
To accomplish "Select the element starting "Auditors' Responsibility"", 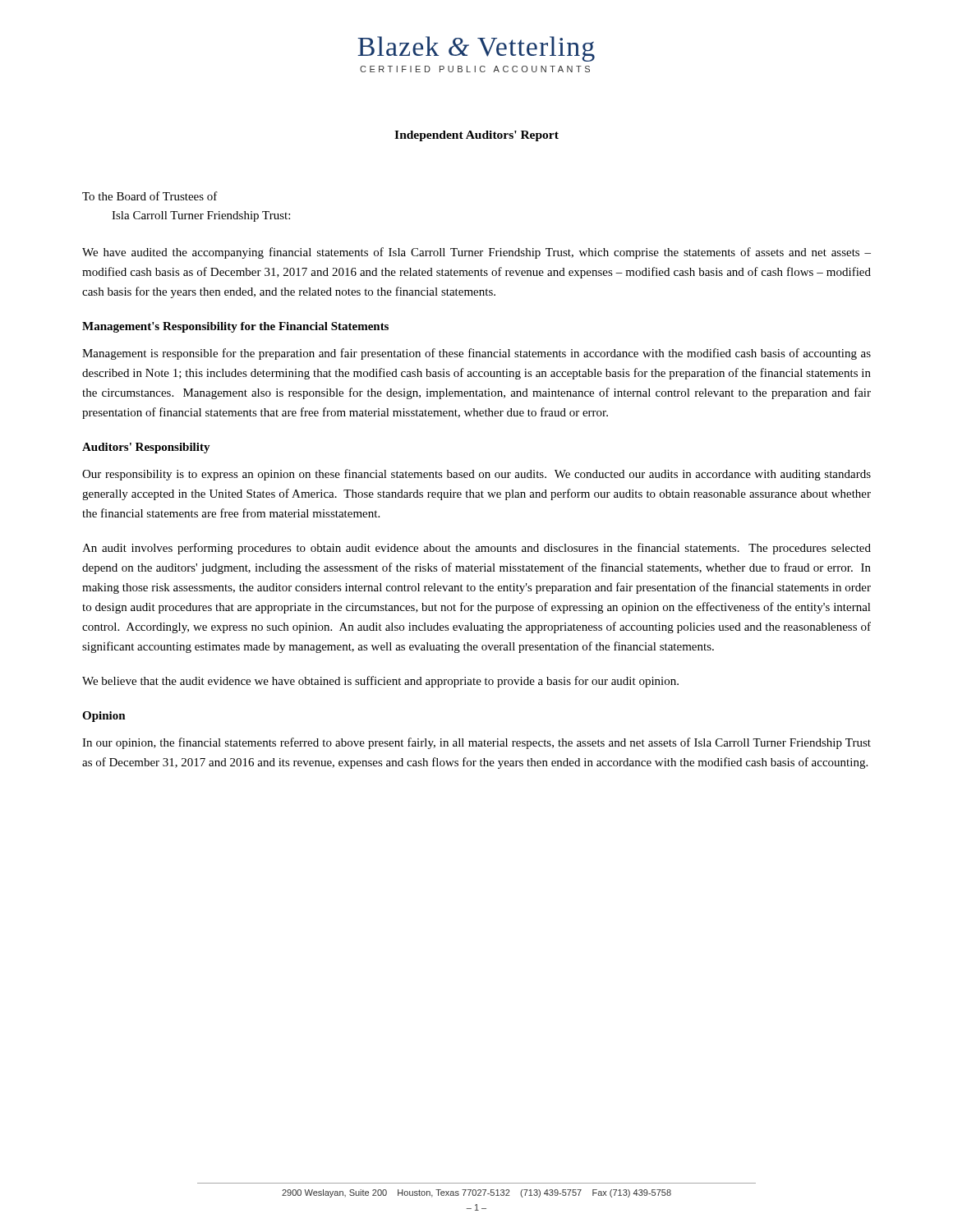I will click(146, 447).
